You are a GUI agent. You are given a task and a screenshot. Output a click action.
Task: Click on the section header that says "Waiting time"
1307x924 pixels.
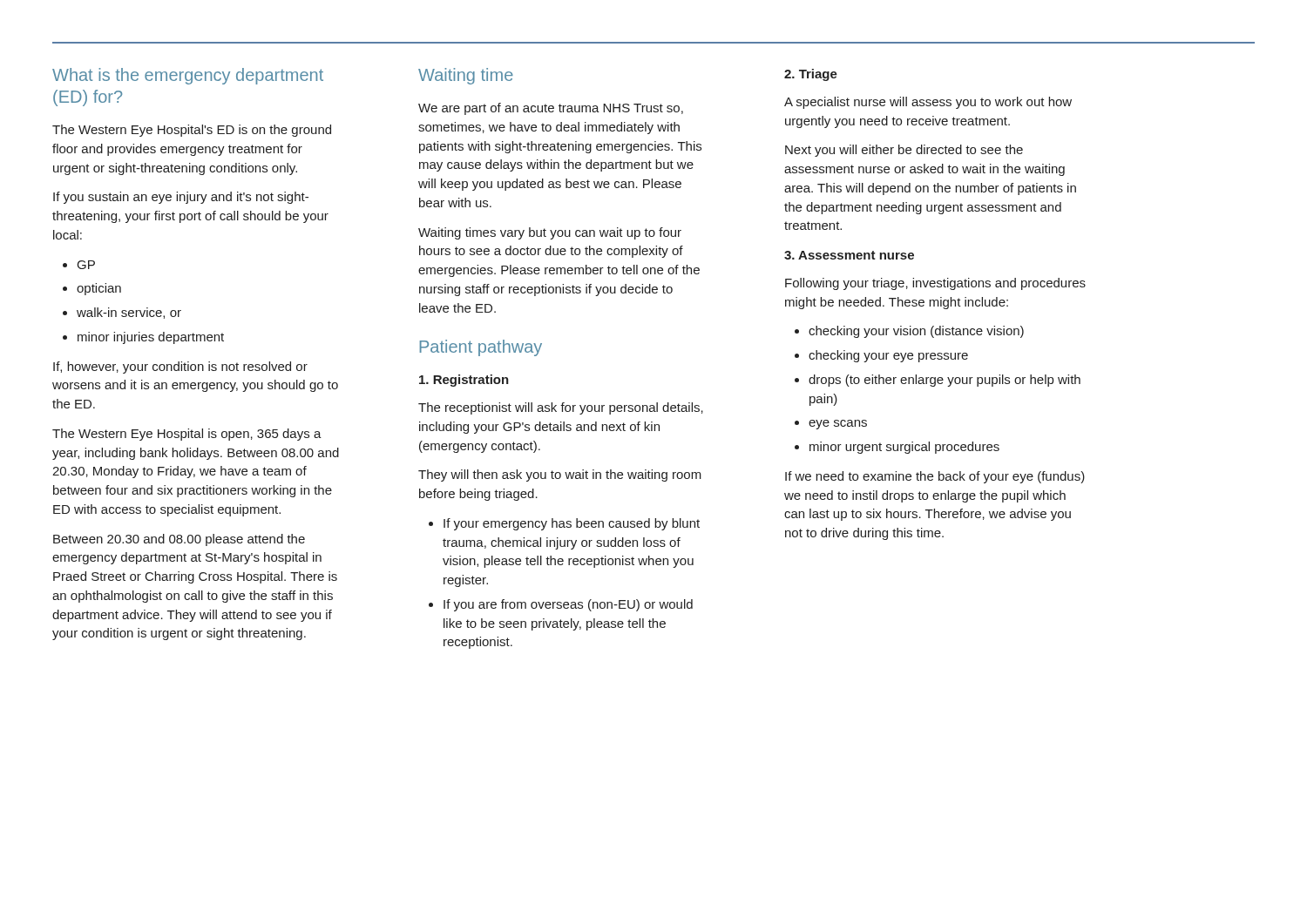(x=466, y=76)
